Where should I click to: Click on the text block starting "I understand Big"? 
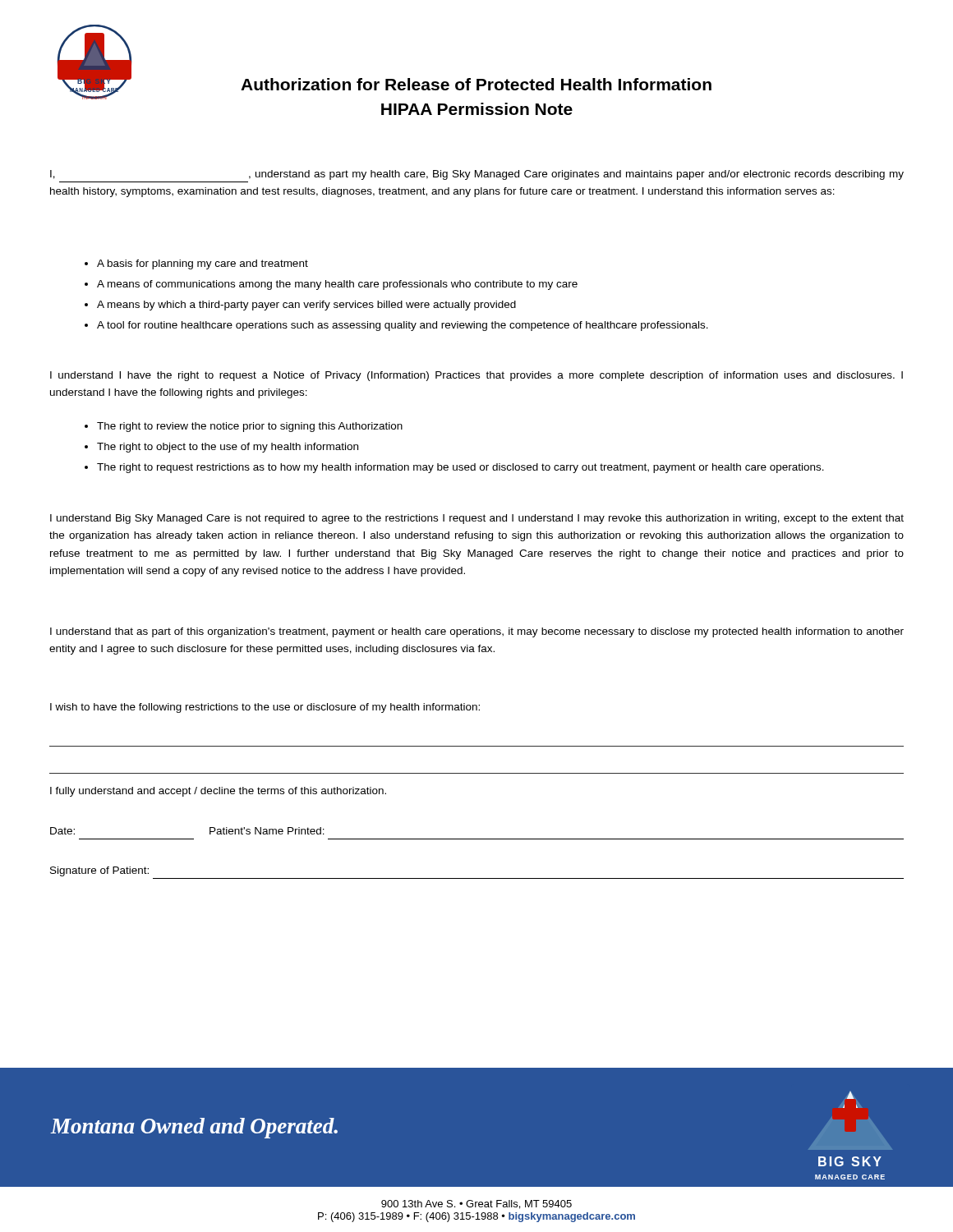[x=476, y=544]
